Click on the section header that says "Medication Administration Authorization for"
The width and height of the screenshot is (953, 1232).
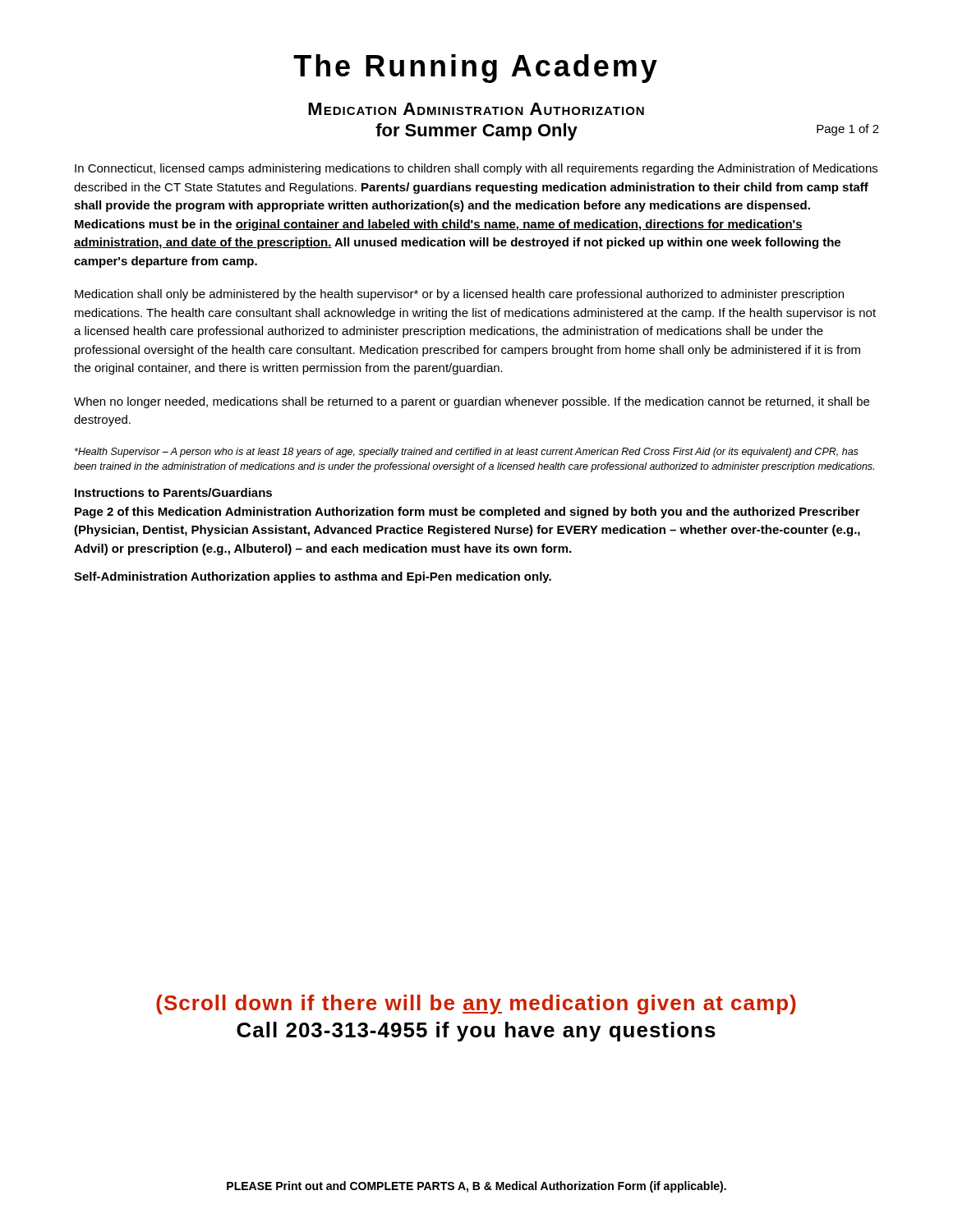593,120
